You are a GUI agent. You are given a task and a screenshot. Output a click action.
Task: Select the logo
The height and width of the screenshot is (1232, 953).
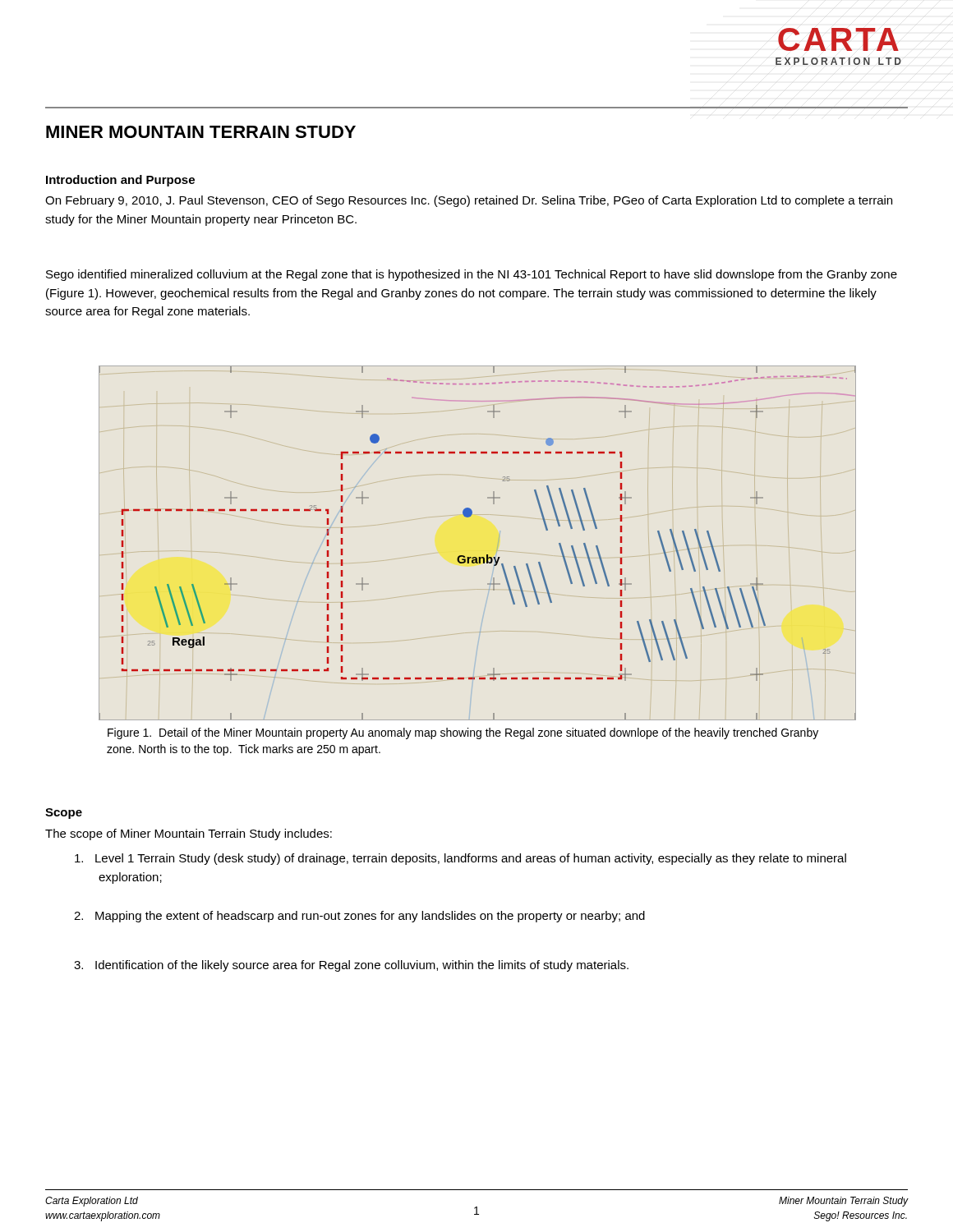(839, 45)
